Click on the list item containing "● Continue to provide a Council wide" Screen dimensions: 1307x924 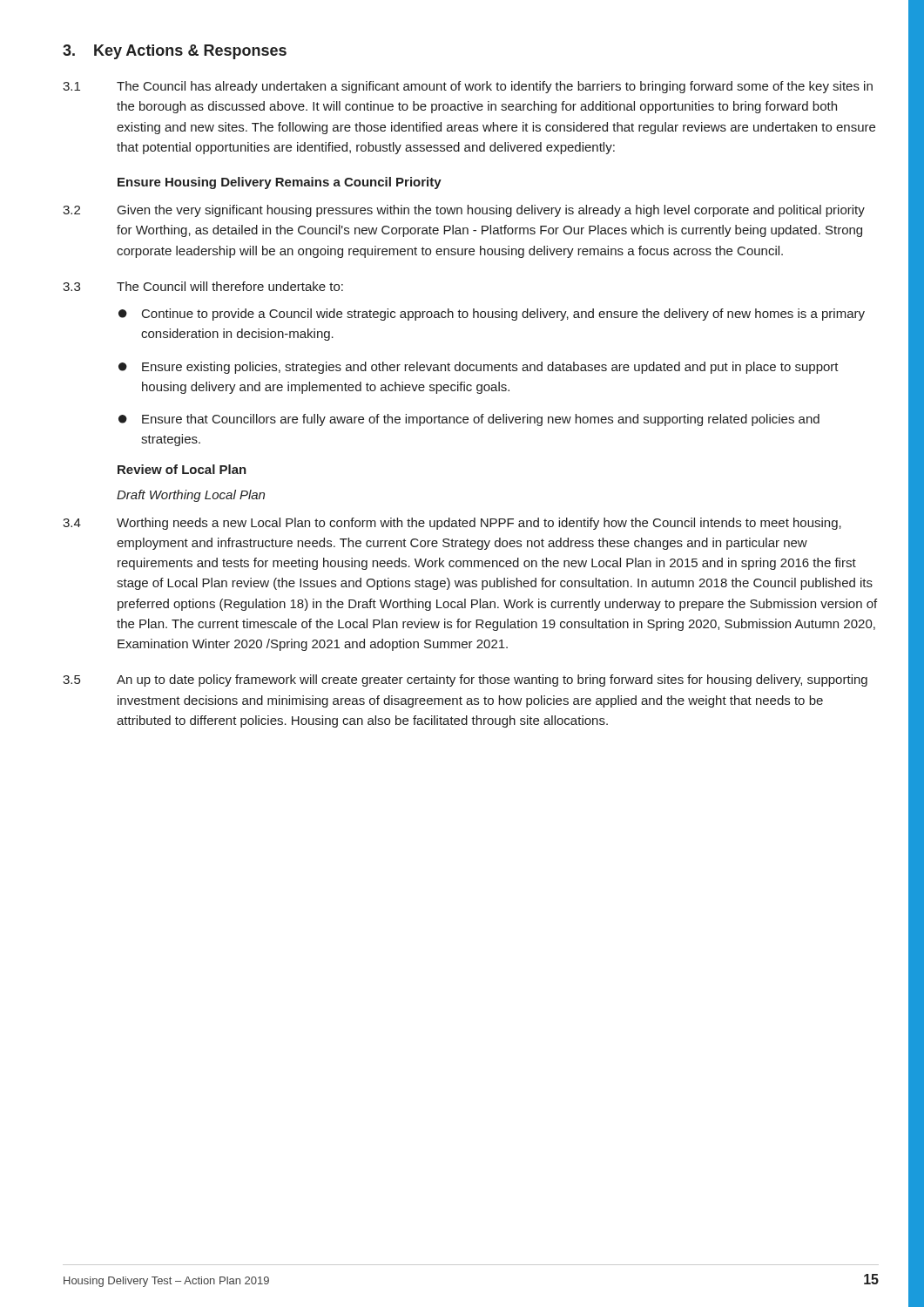click(498, 323)
